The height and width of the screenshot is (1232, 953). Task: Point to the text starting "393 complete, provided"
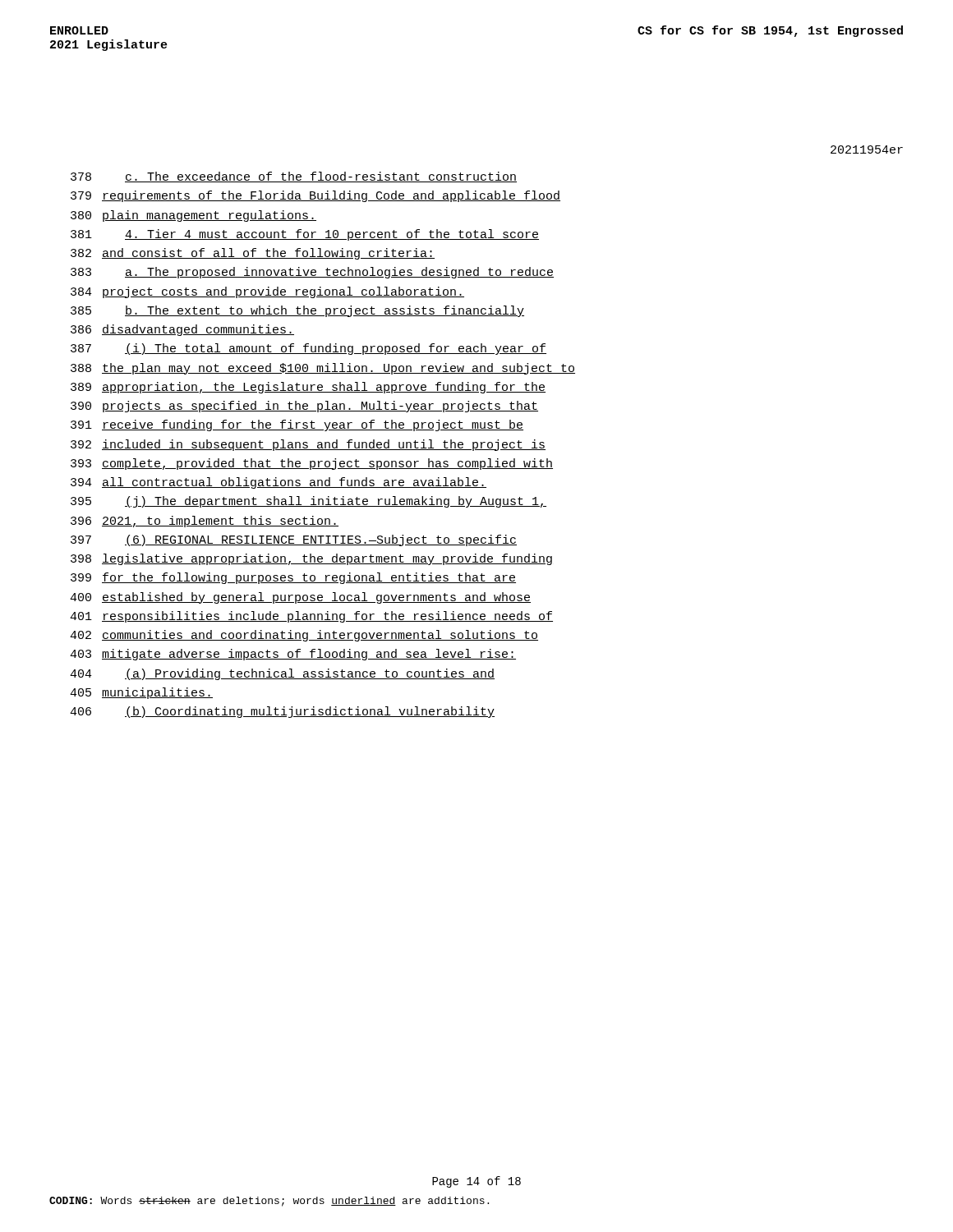point(476,464)
